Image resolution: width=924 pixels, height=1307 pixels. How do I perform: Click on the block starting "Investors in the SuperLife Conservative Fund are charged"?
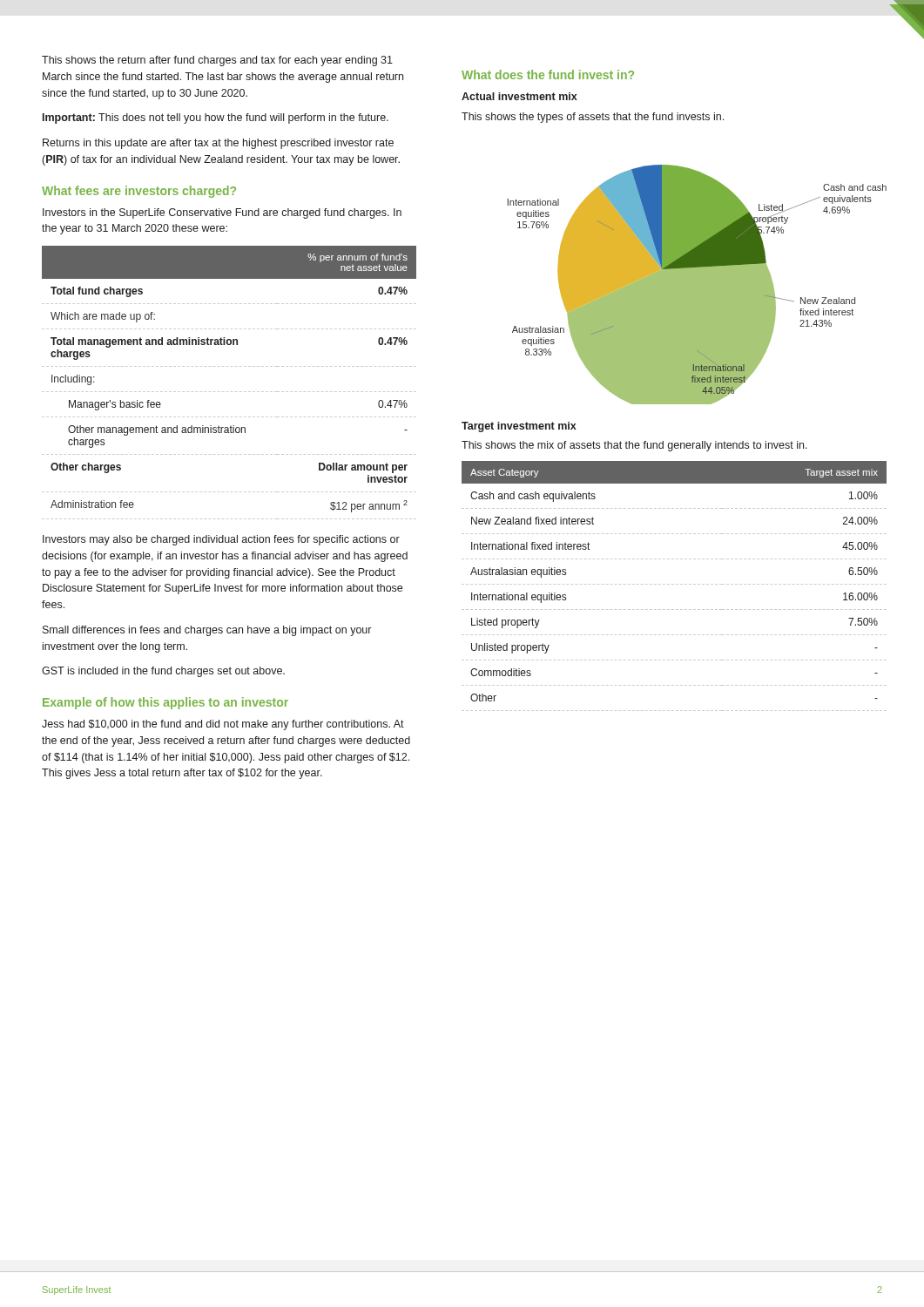tap(222, 220)
